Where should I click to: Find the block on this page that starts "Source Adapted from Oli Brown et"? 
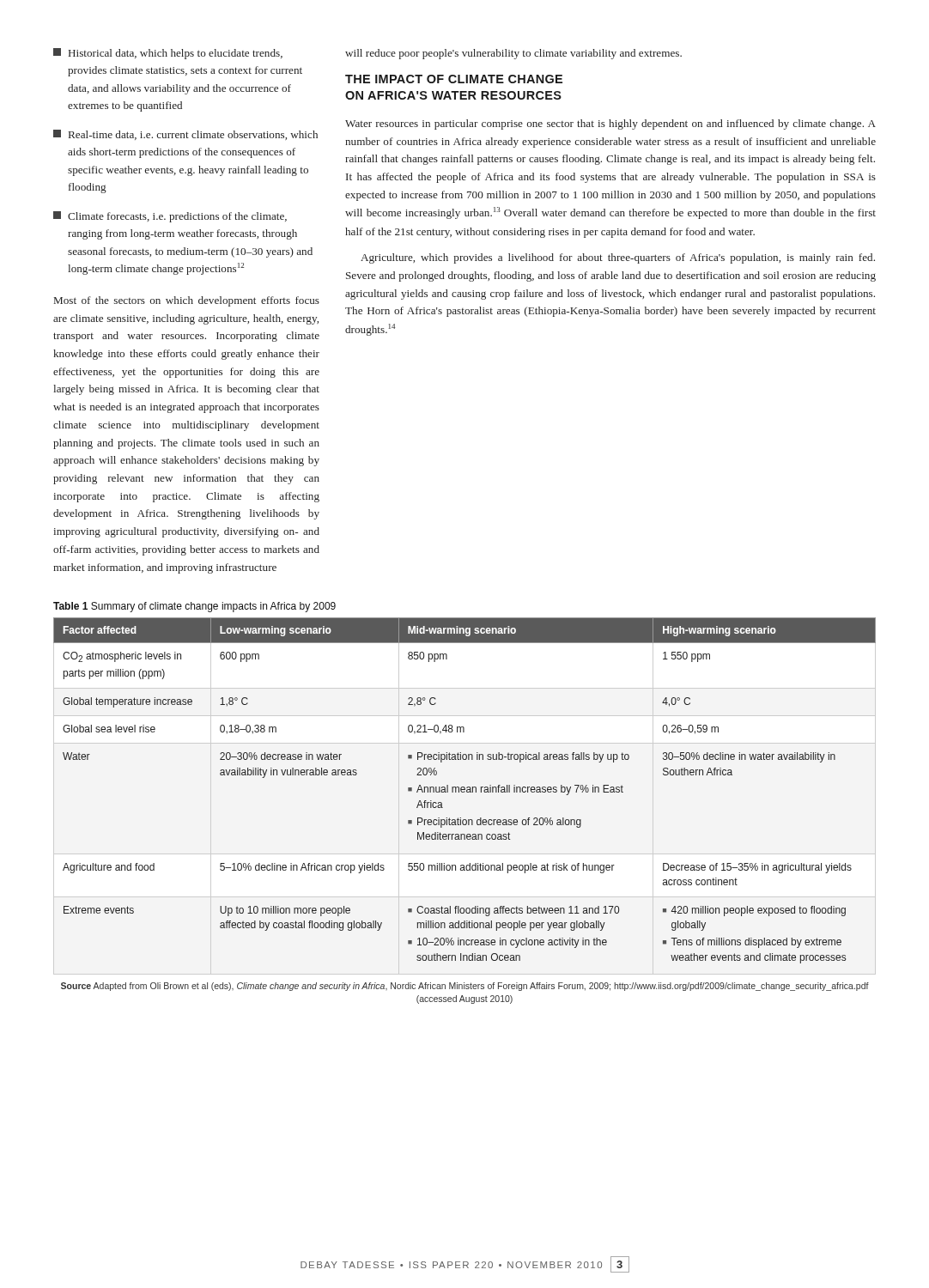tap(464, 992)
